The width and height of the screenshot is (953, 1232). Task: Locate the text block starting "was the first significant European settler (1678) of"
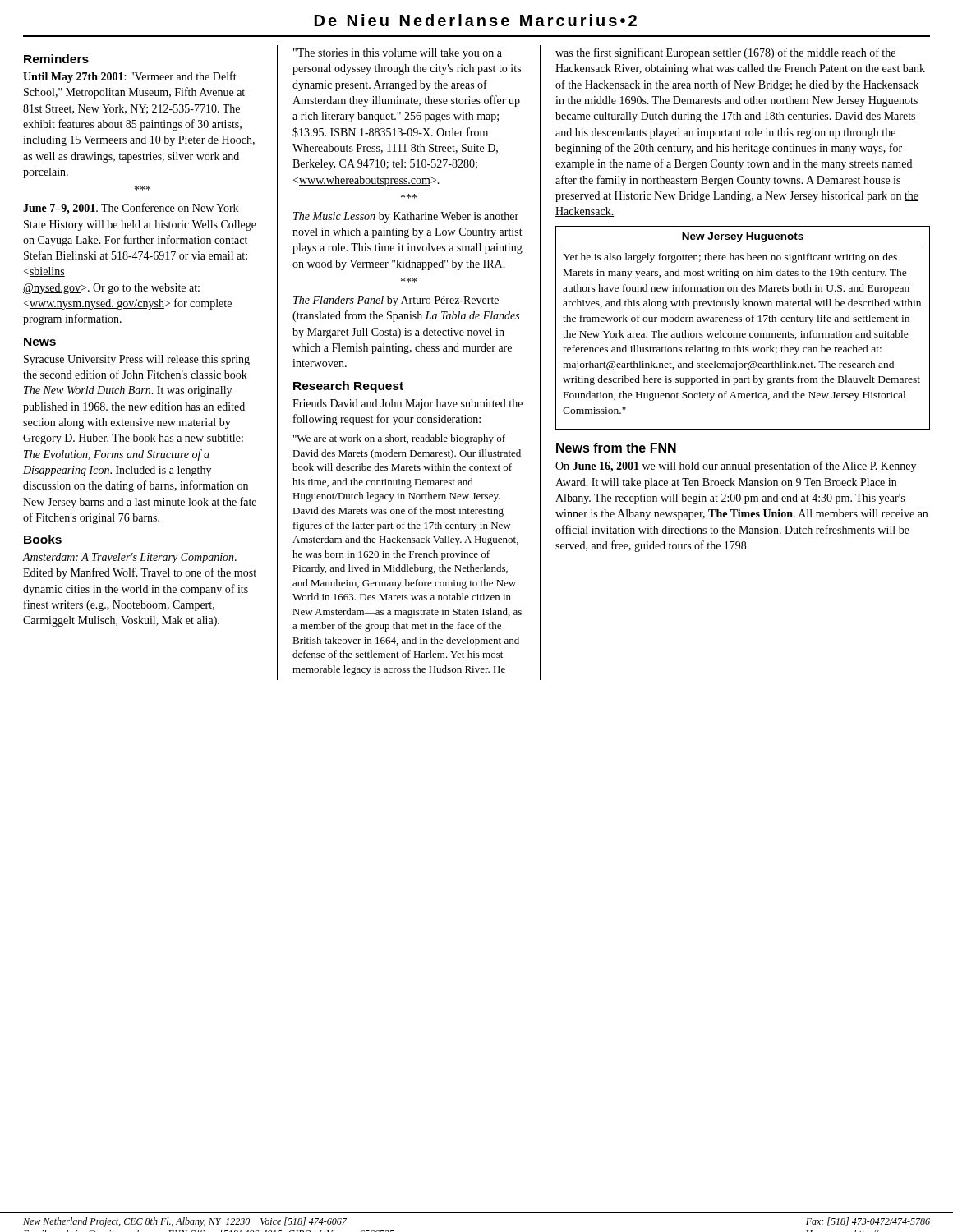coord(740,132)
